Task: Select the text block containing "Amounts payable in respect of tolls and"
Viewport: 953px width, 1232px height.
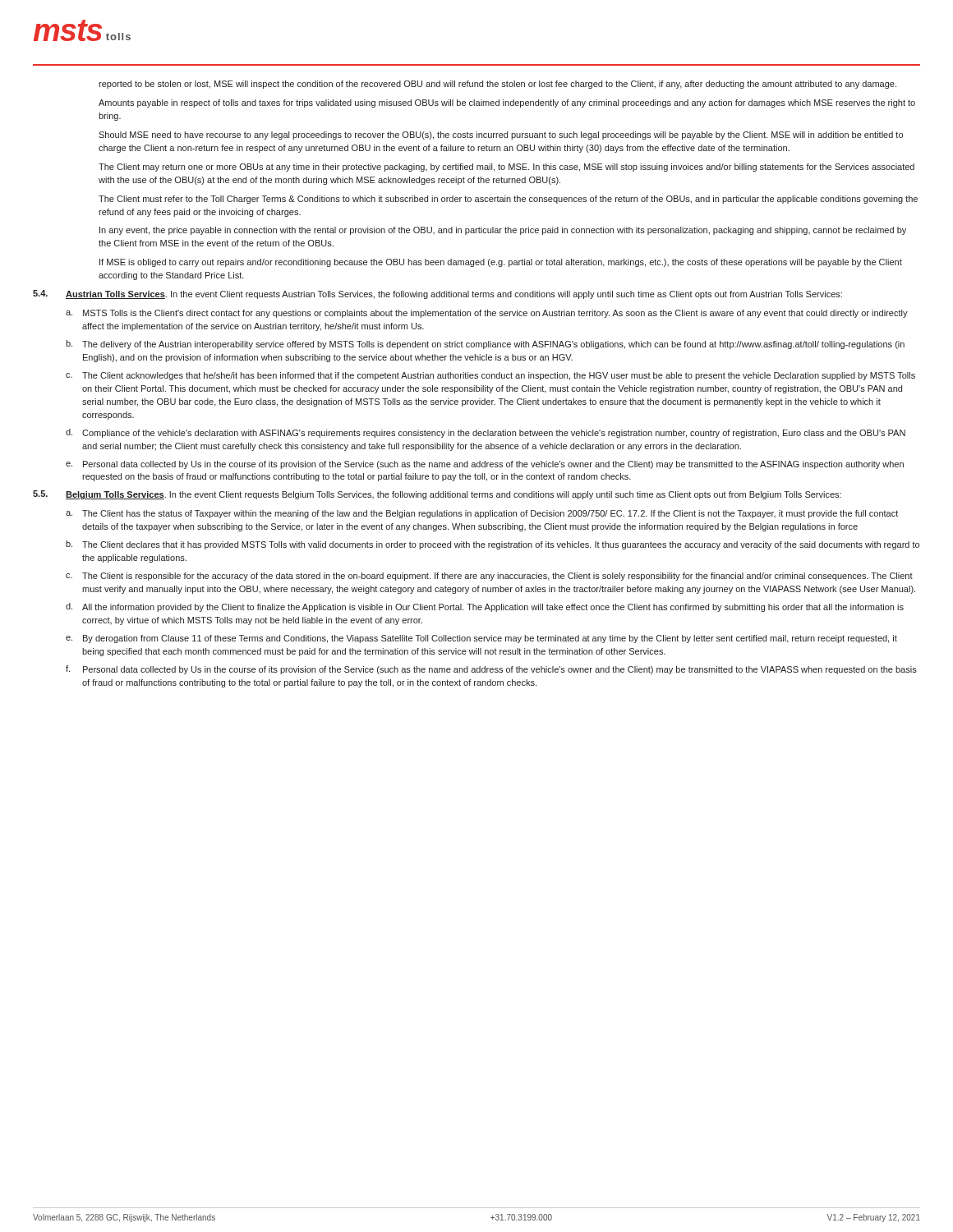Action: point(507,109)
